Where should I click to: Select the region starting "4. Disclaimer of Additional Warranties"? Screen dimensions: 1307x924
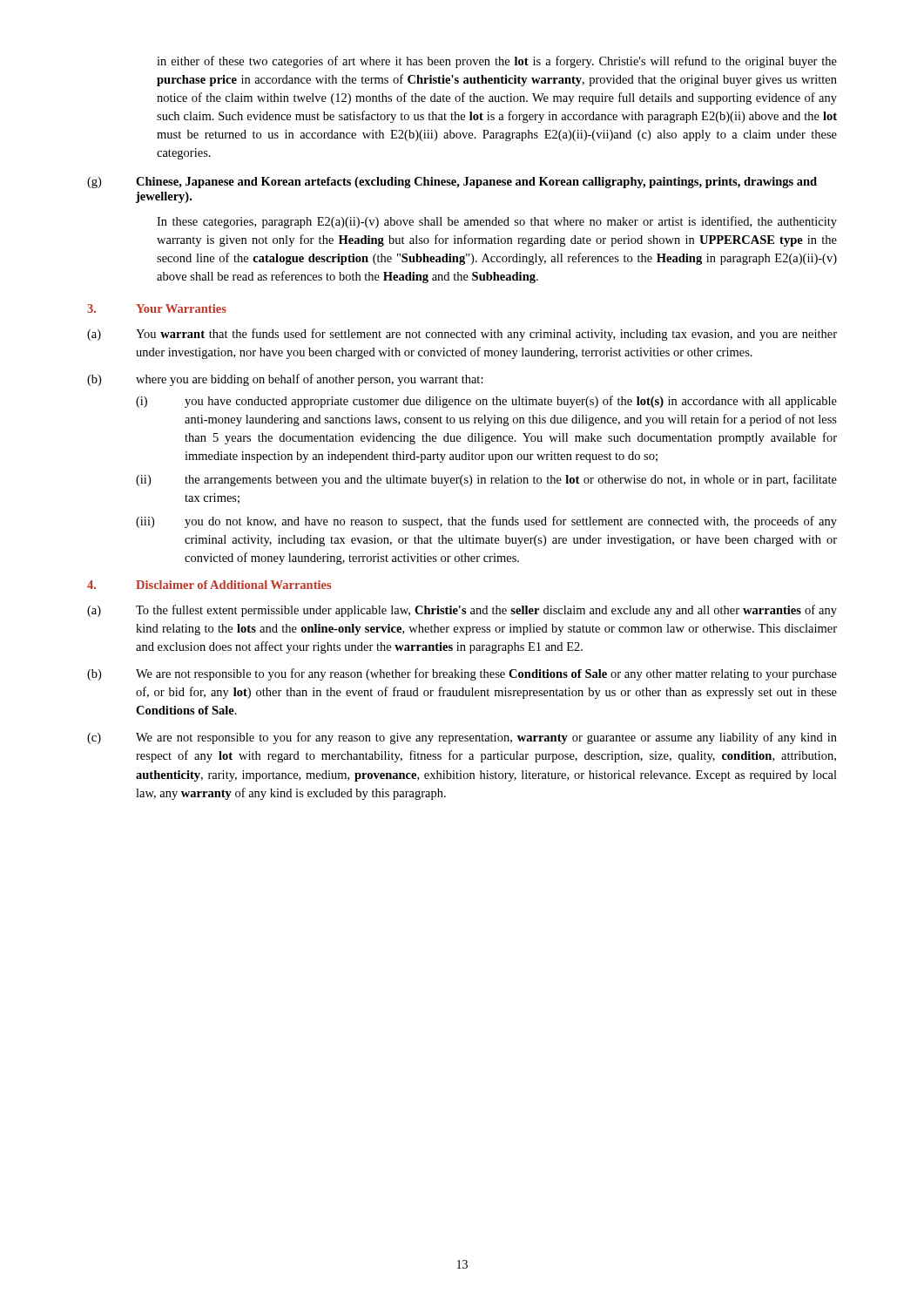(x=209, y=585)
